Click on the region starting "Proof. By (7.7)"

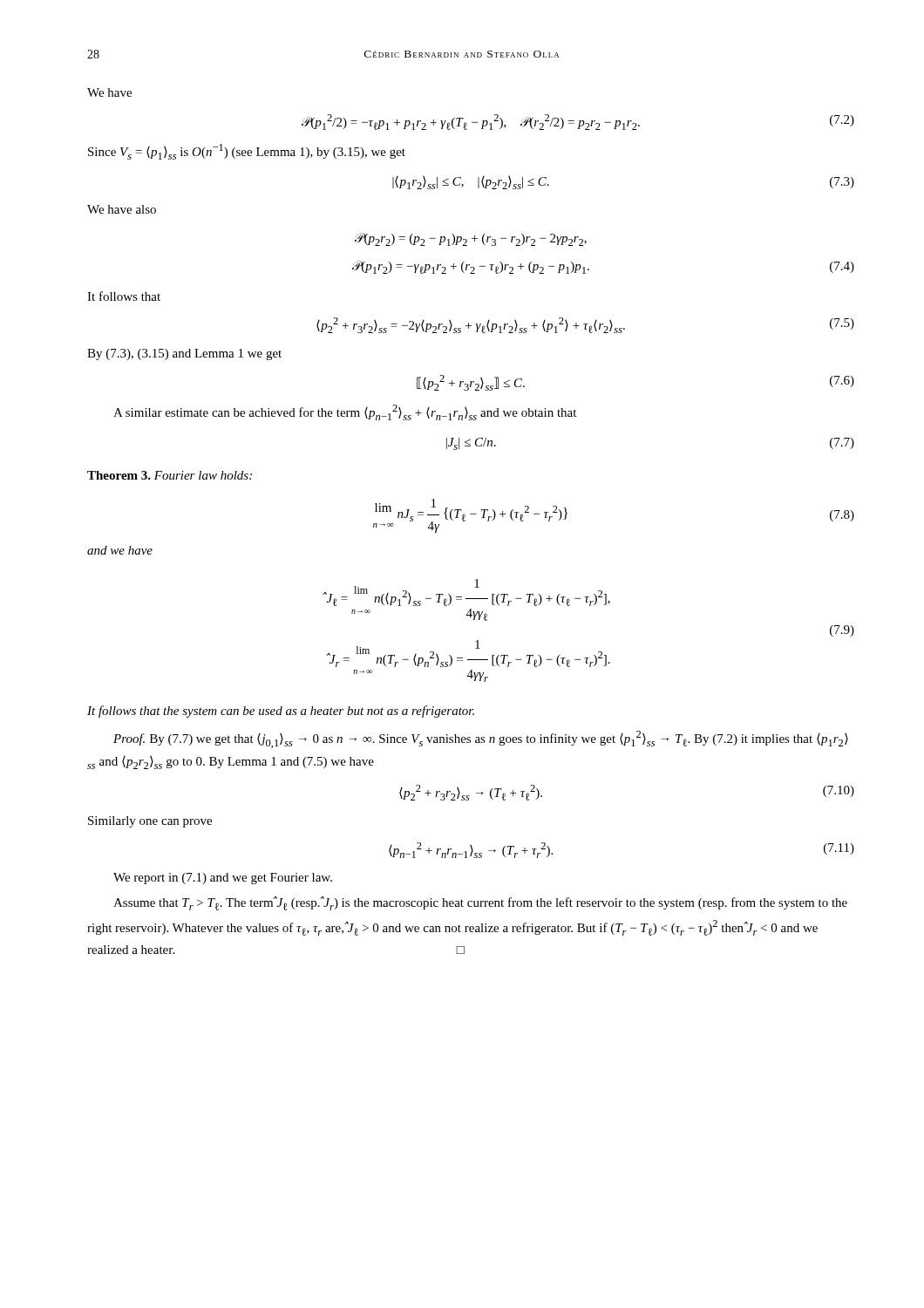[468, 750]
